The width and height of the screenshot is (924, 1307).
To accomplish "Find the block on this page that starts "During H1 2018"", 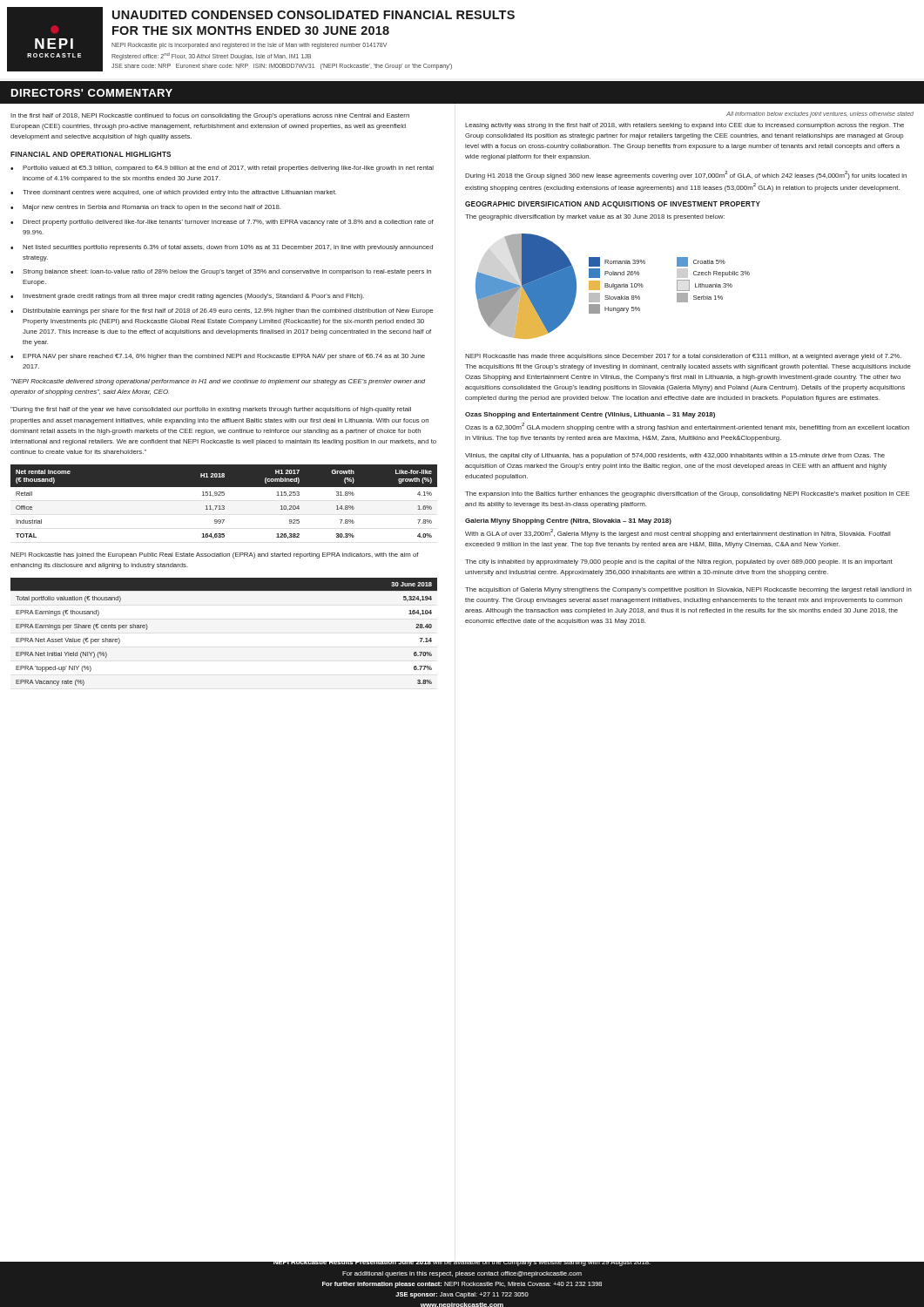I will [x=686, y=181].
